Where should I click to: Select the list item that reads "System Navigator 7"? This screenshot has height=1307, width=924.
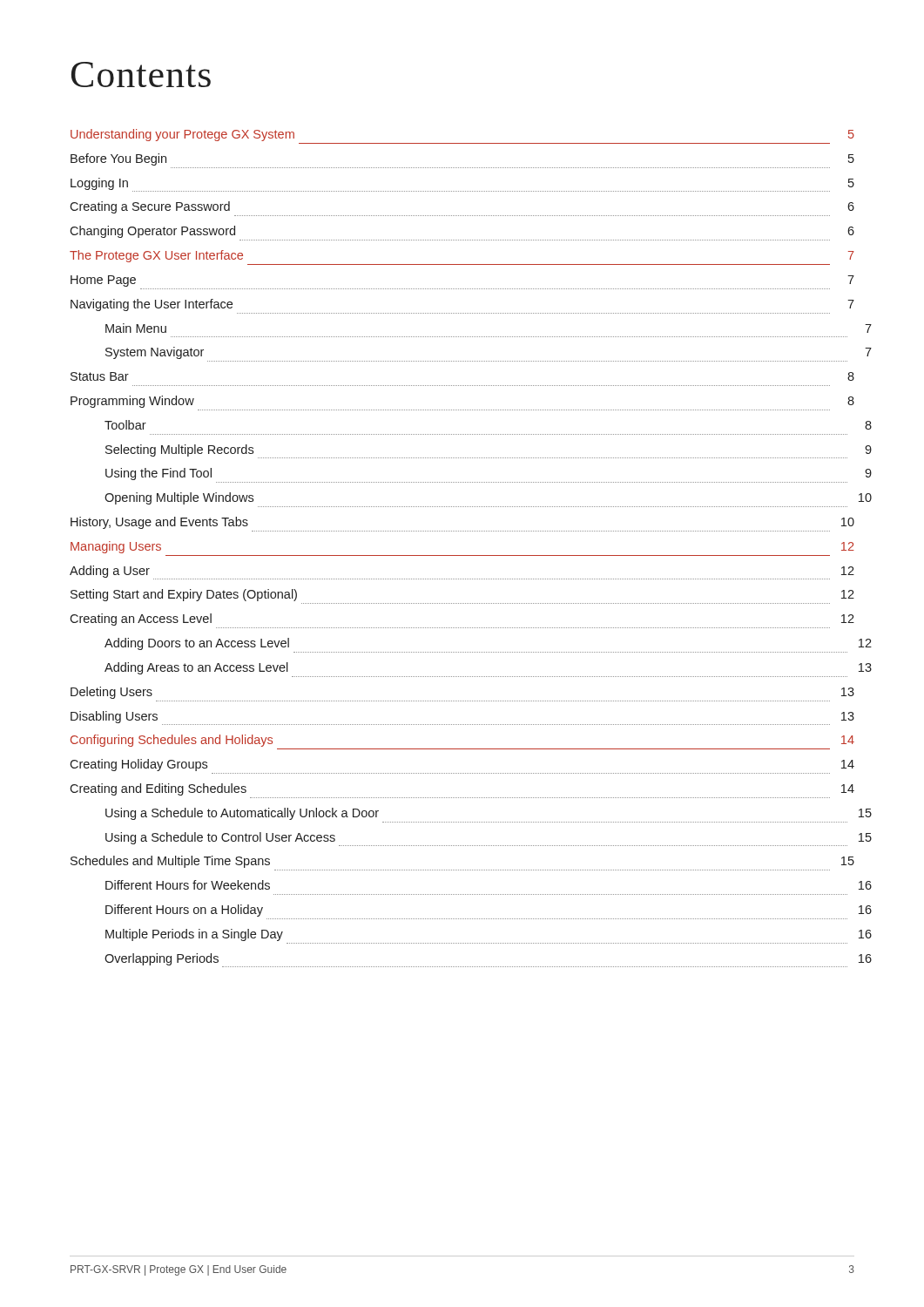pos(462,353)
